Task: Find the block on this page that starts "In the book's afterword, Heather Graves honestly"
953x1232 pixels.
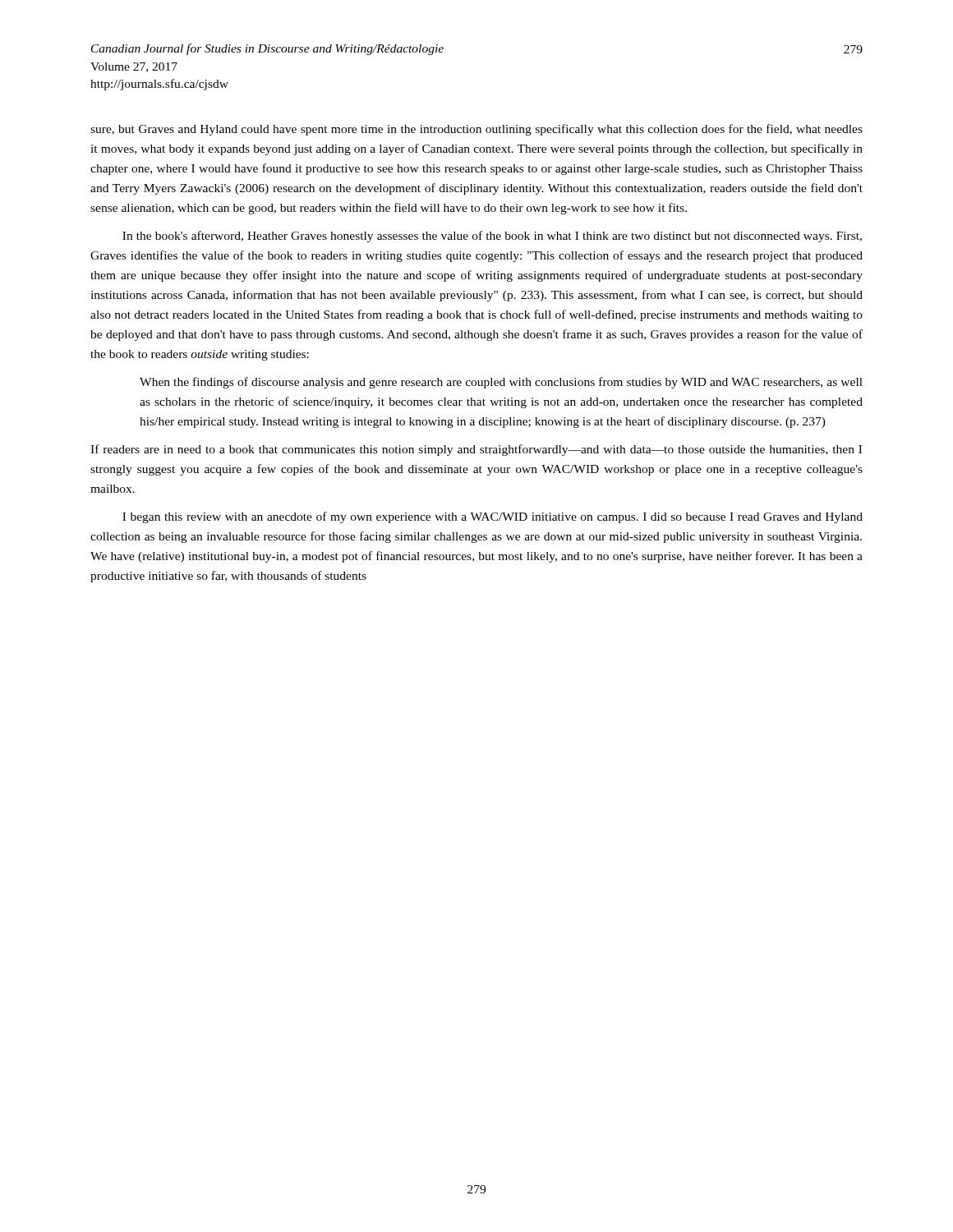Action: 476,295
